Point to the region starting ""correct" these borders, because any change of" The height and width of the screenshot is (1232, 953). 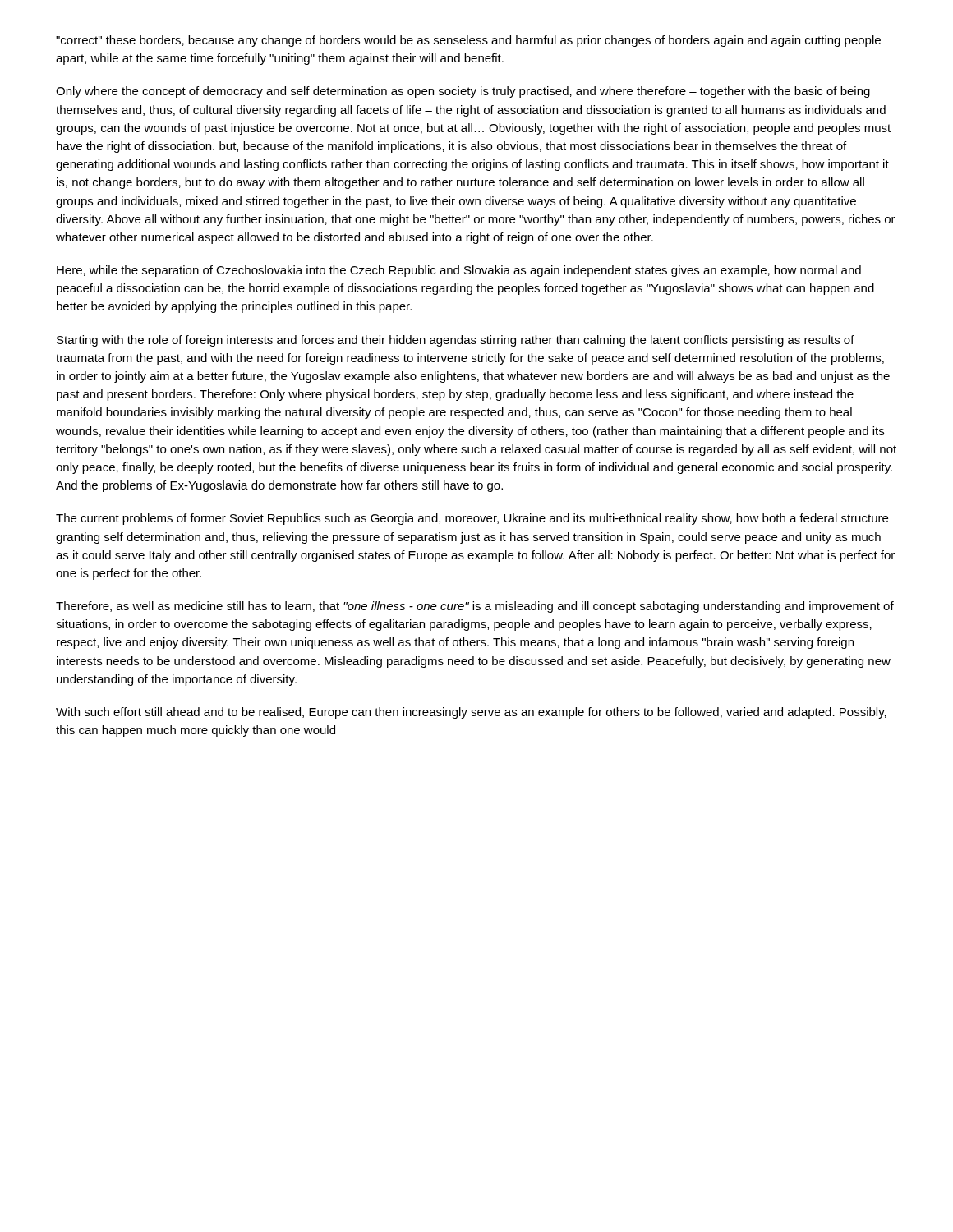click(469, 49)
